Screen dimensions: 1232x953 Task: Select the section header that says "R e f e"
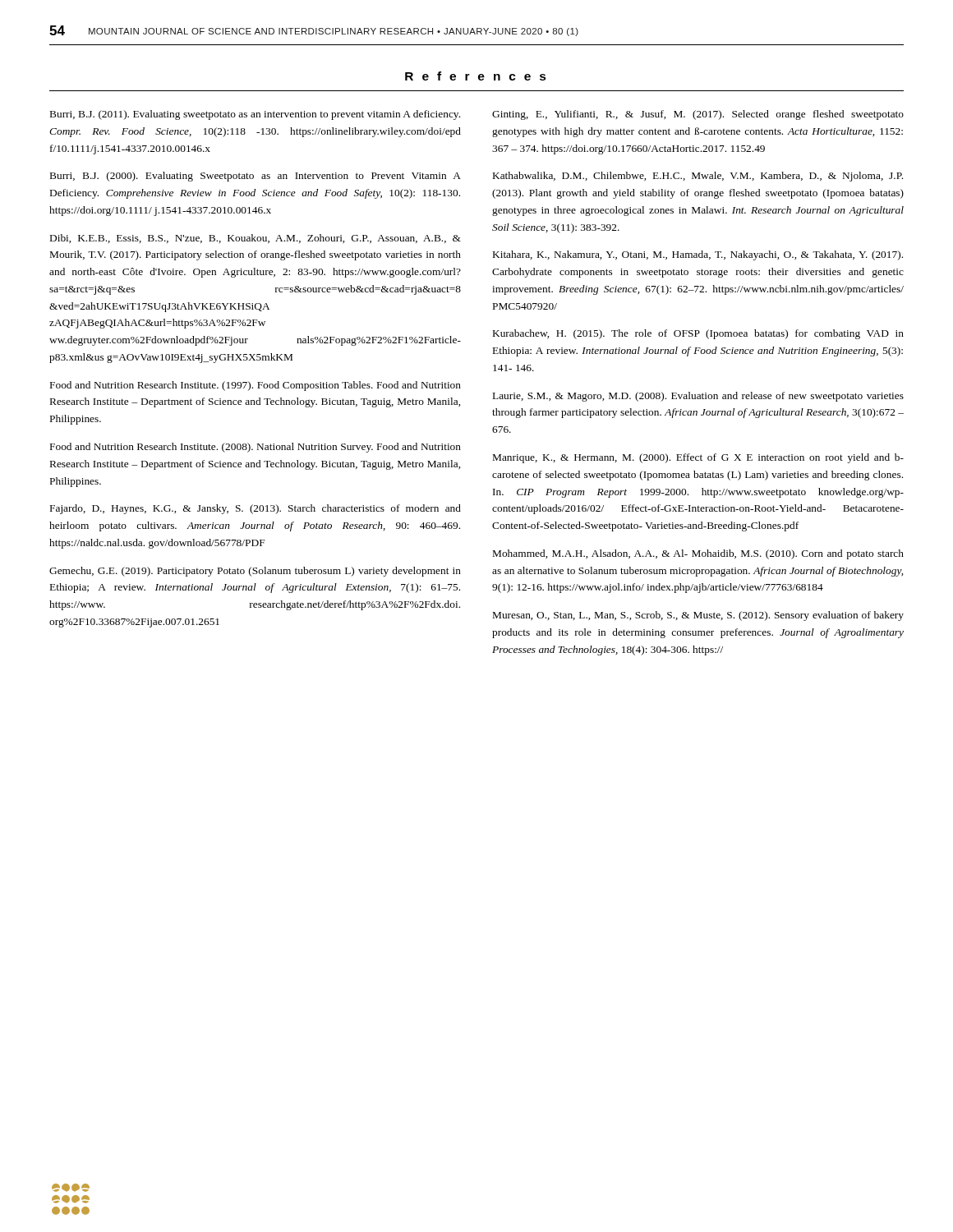(476, 76)
